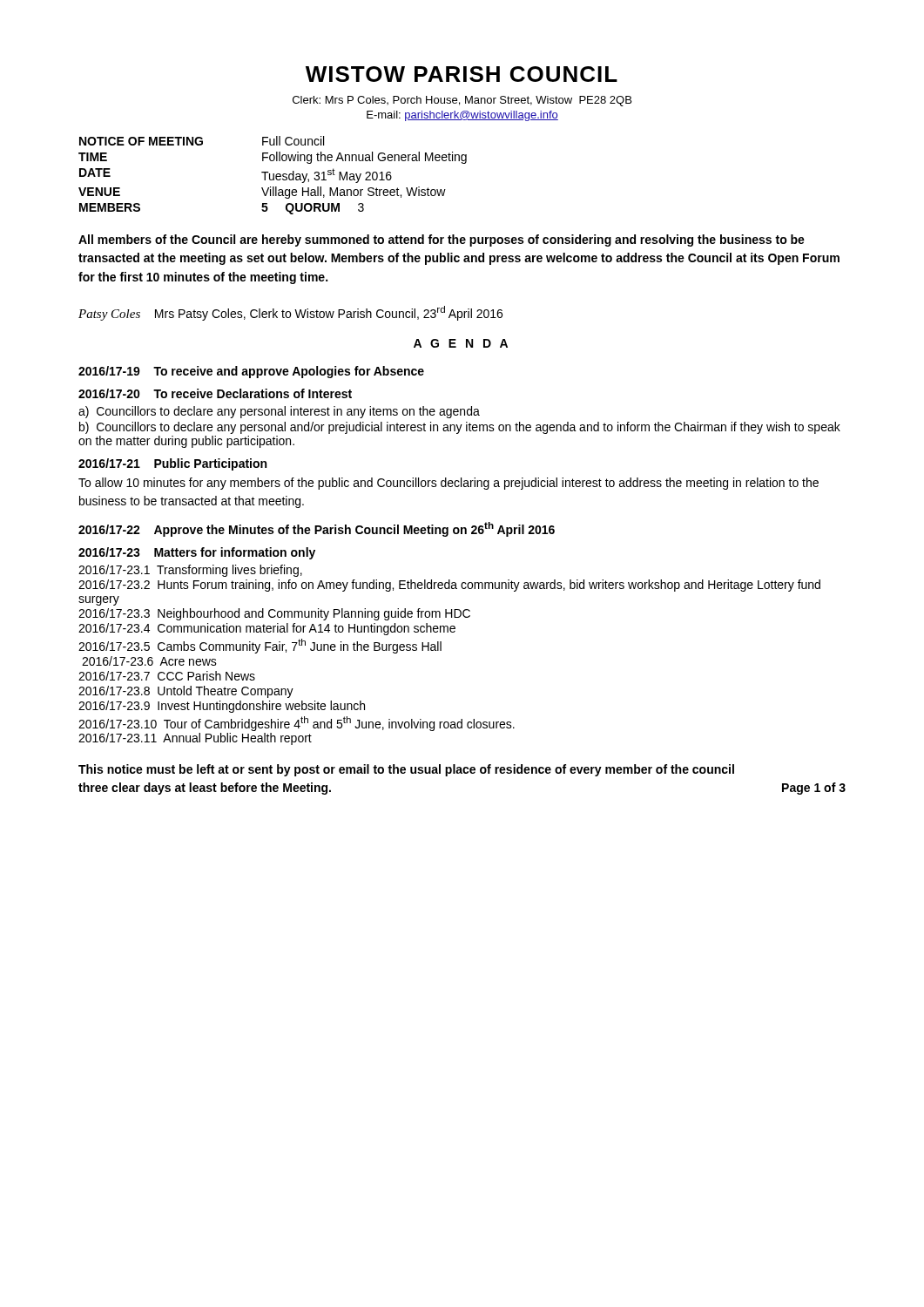This screenshot has height=1307, width=924.
Task: Select the element starting "2016/17-23.3 Neighbourhood and Community Planning guide"
Action: click(x=275, y=613)
